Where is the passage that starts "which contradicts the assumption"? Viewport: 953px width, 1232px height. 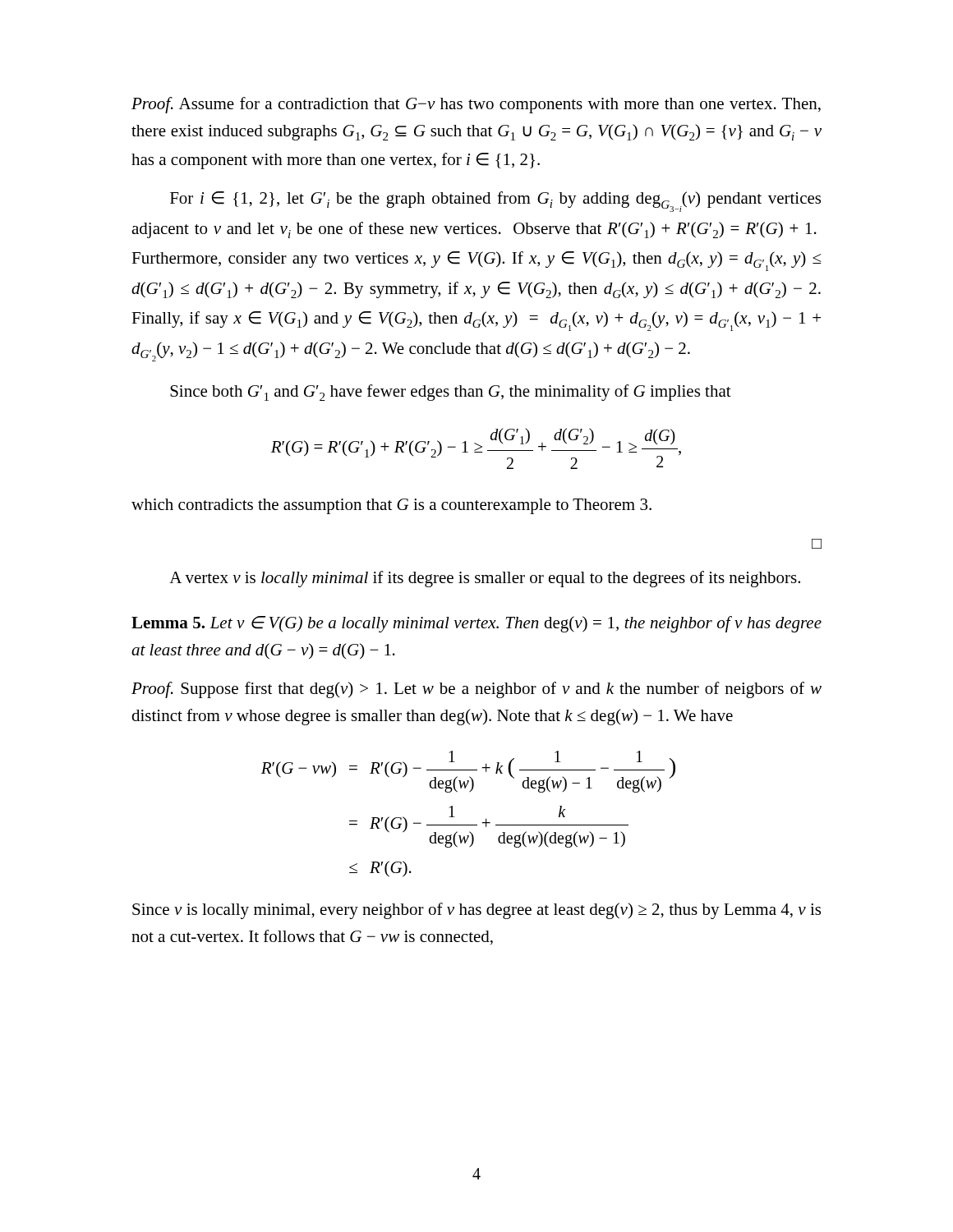tap(476, 505)
